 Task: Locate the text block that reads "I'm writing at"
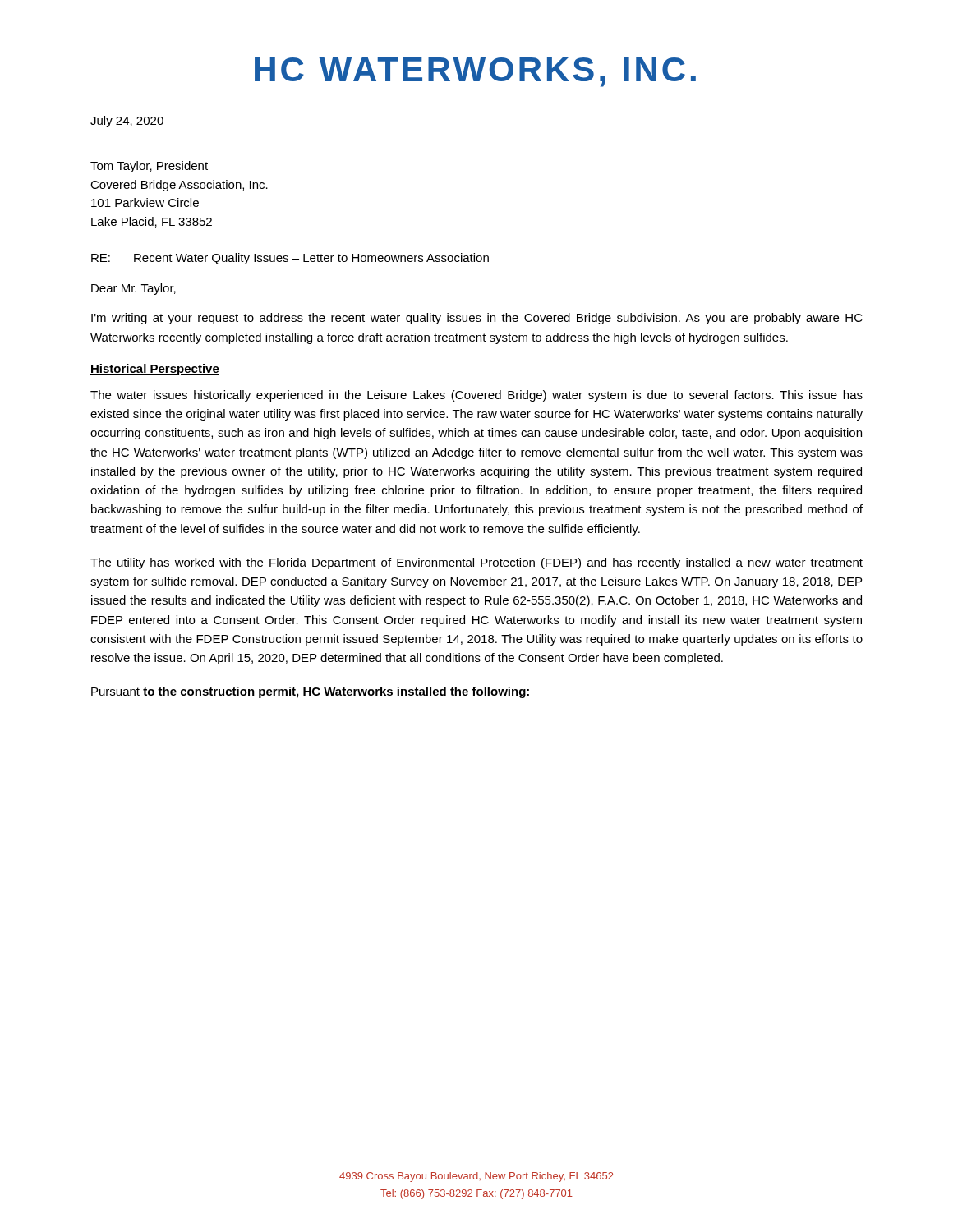click(x=476, y=327)
